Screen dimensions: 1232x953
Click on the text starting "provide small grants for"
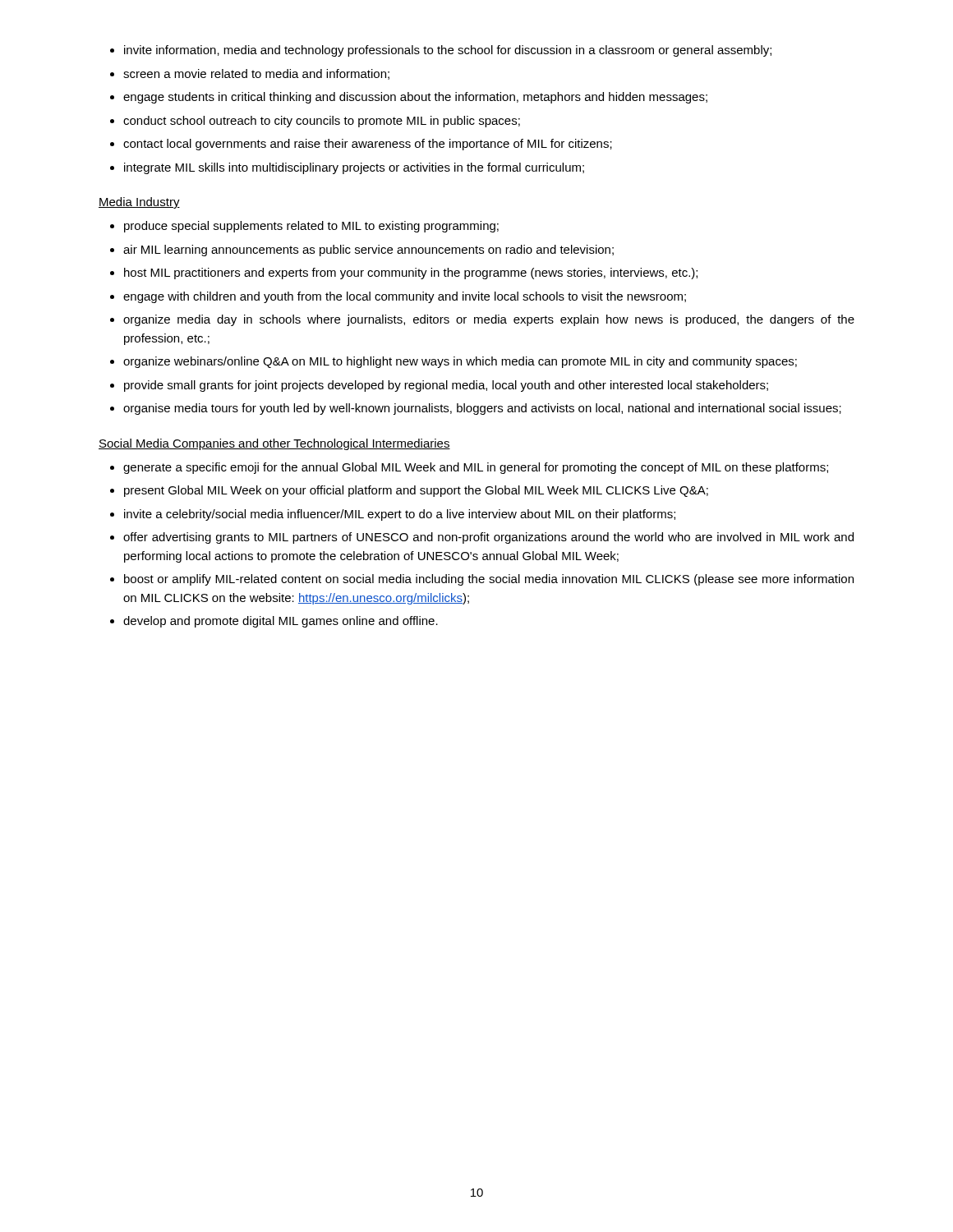pos(446,384)
